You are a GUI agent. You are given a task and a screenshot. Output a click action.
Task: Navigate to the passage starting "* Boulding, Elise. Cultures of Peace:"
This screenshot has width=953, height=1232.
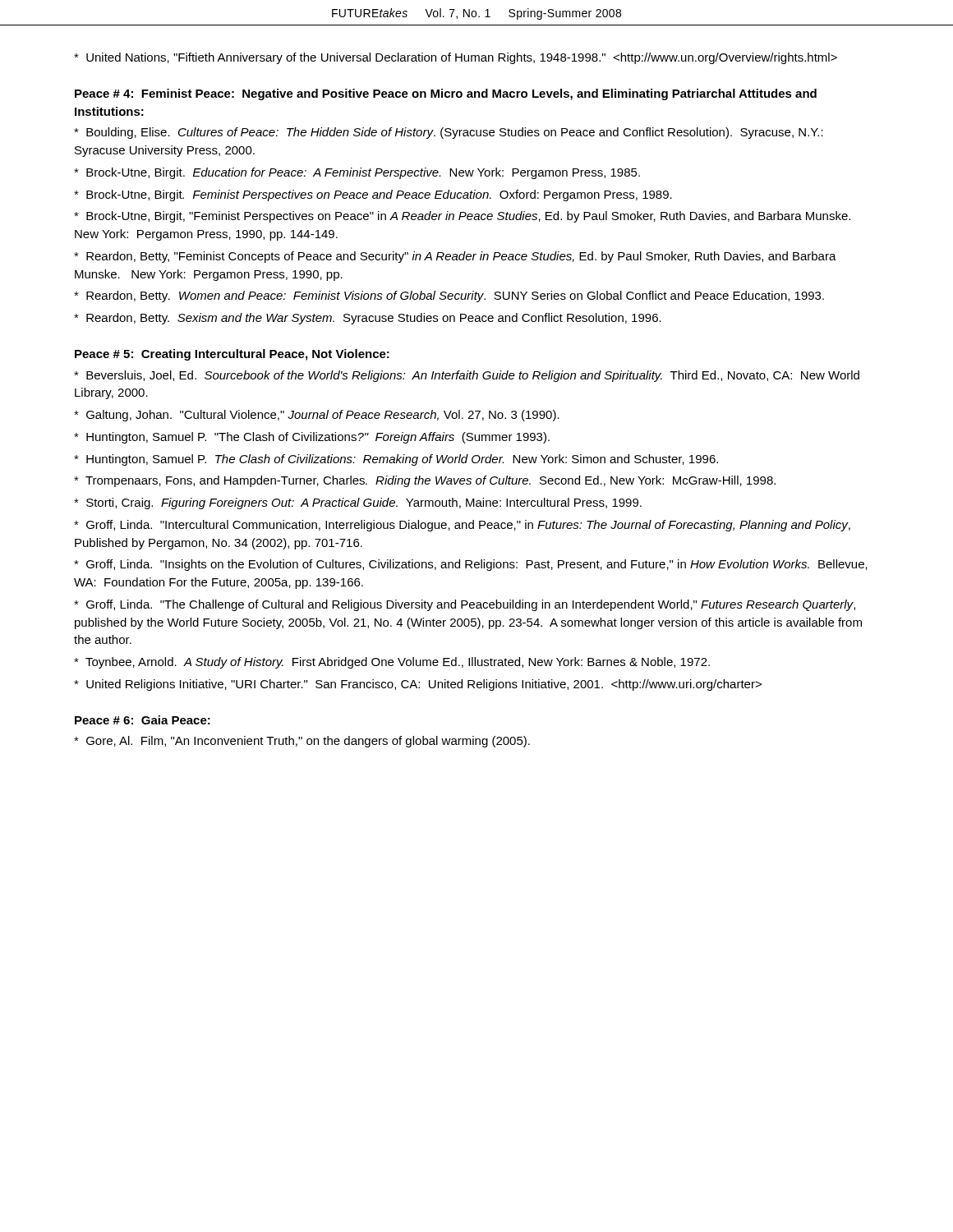click(x=451, y=141)
